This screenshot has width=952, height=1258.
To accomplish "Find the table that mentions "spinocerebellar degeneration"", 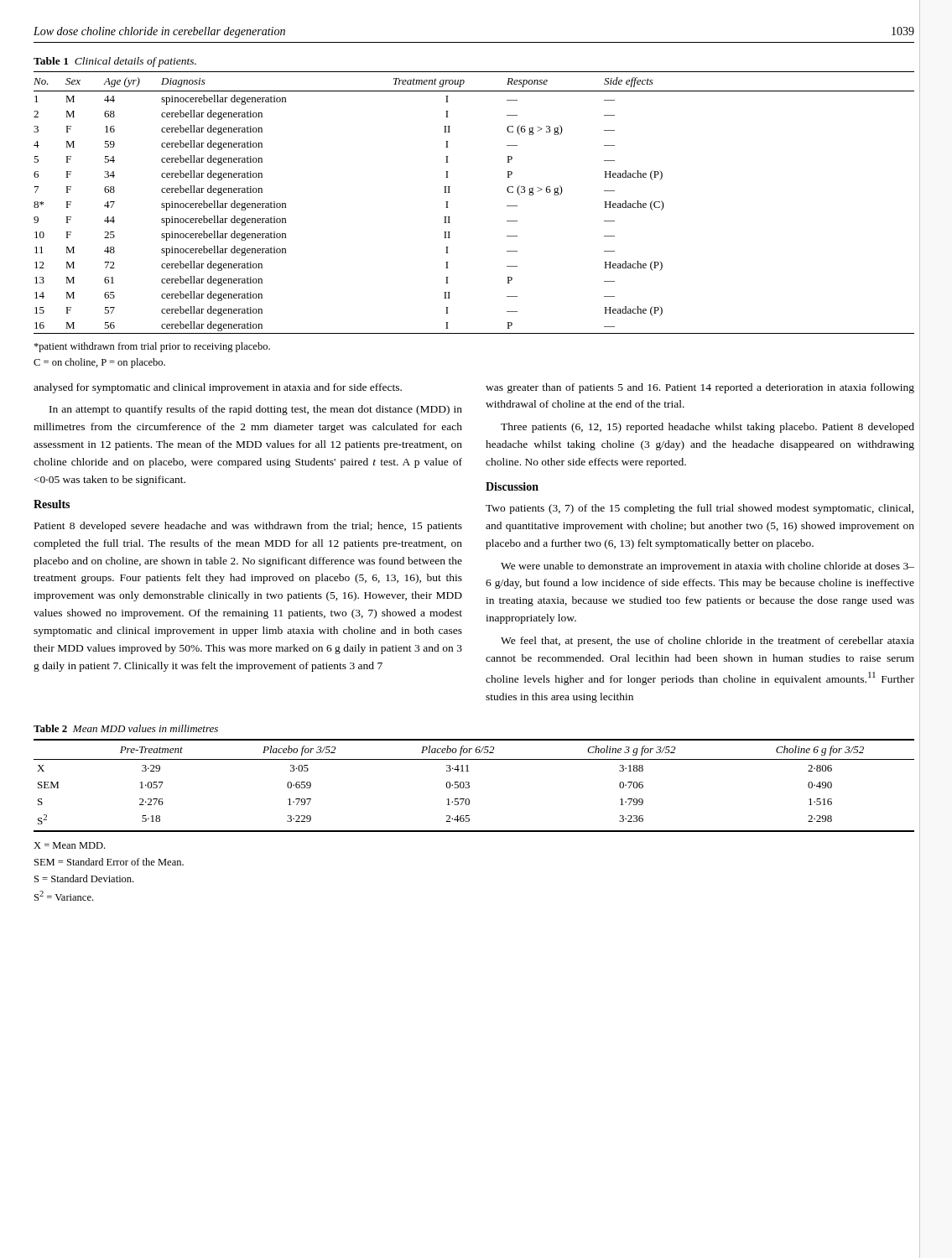I will pyautogui.click(x=474, y=203).
